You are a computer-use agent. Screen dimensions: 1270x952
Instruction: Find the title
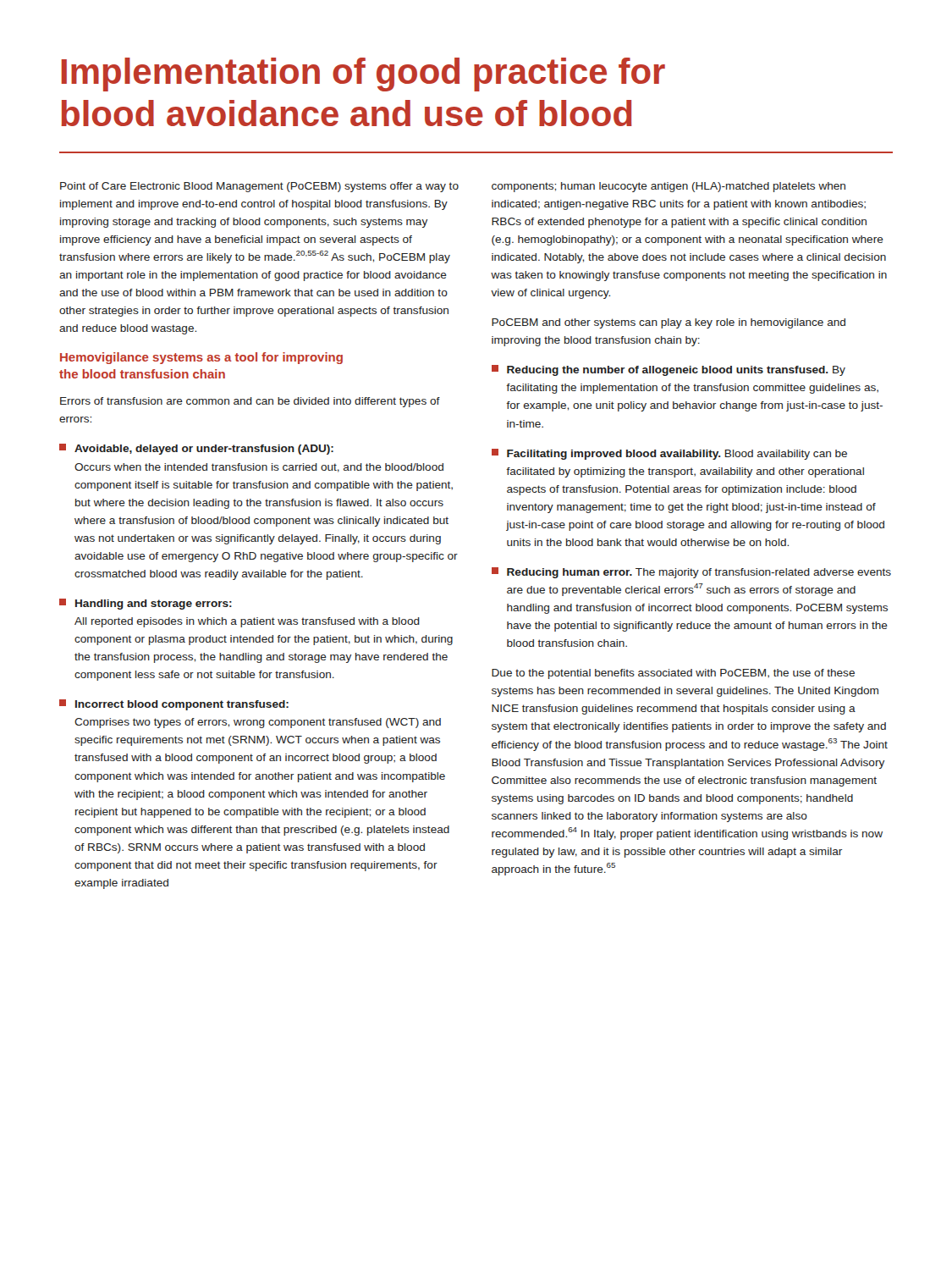(x=476, y=102)
